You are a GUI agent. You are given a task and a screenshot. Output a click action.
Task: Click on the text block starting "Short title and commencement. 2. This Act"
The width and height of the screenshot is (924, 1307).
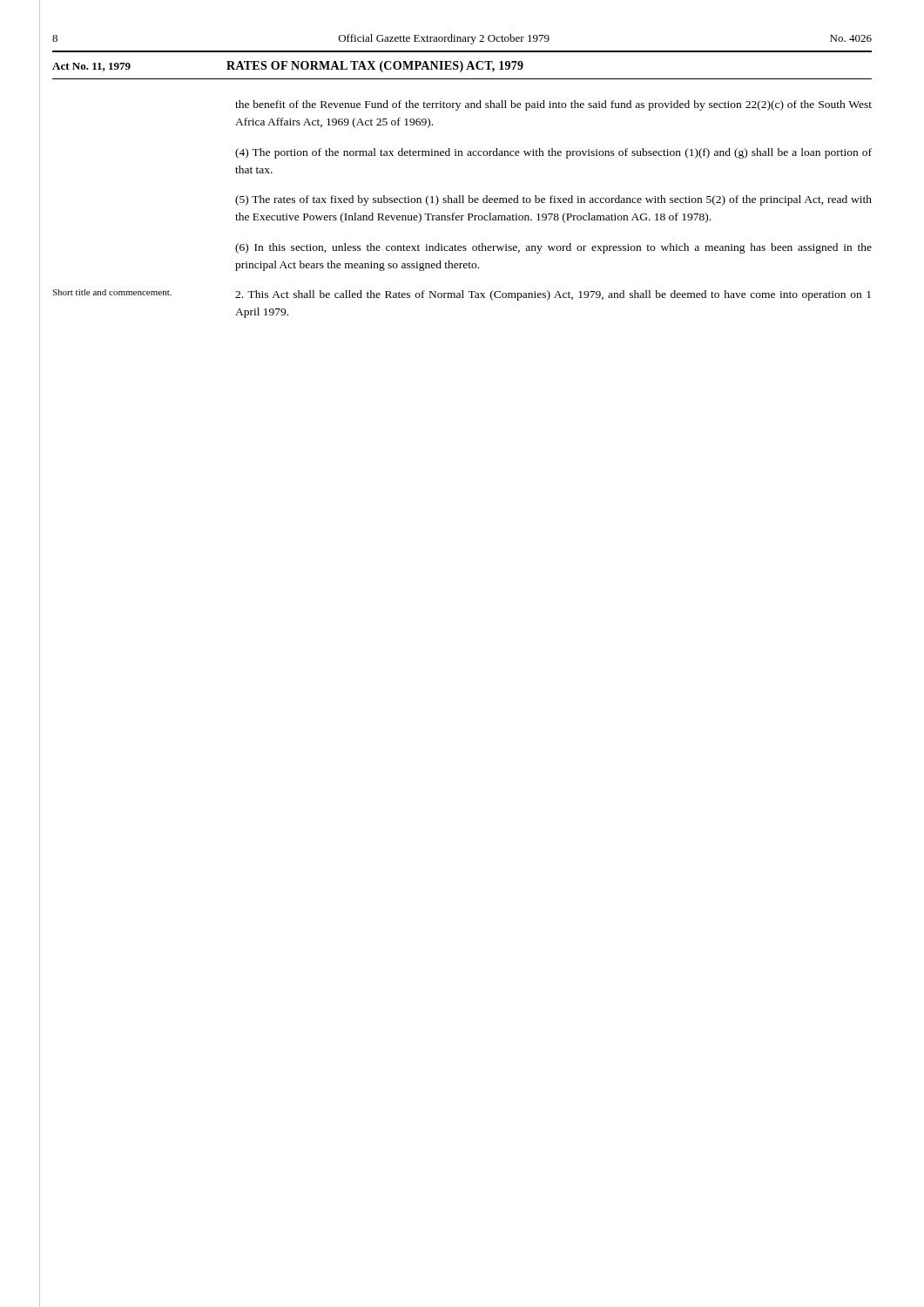click(x=462, y=303)
